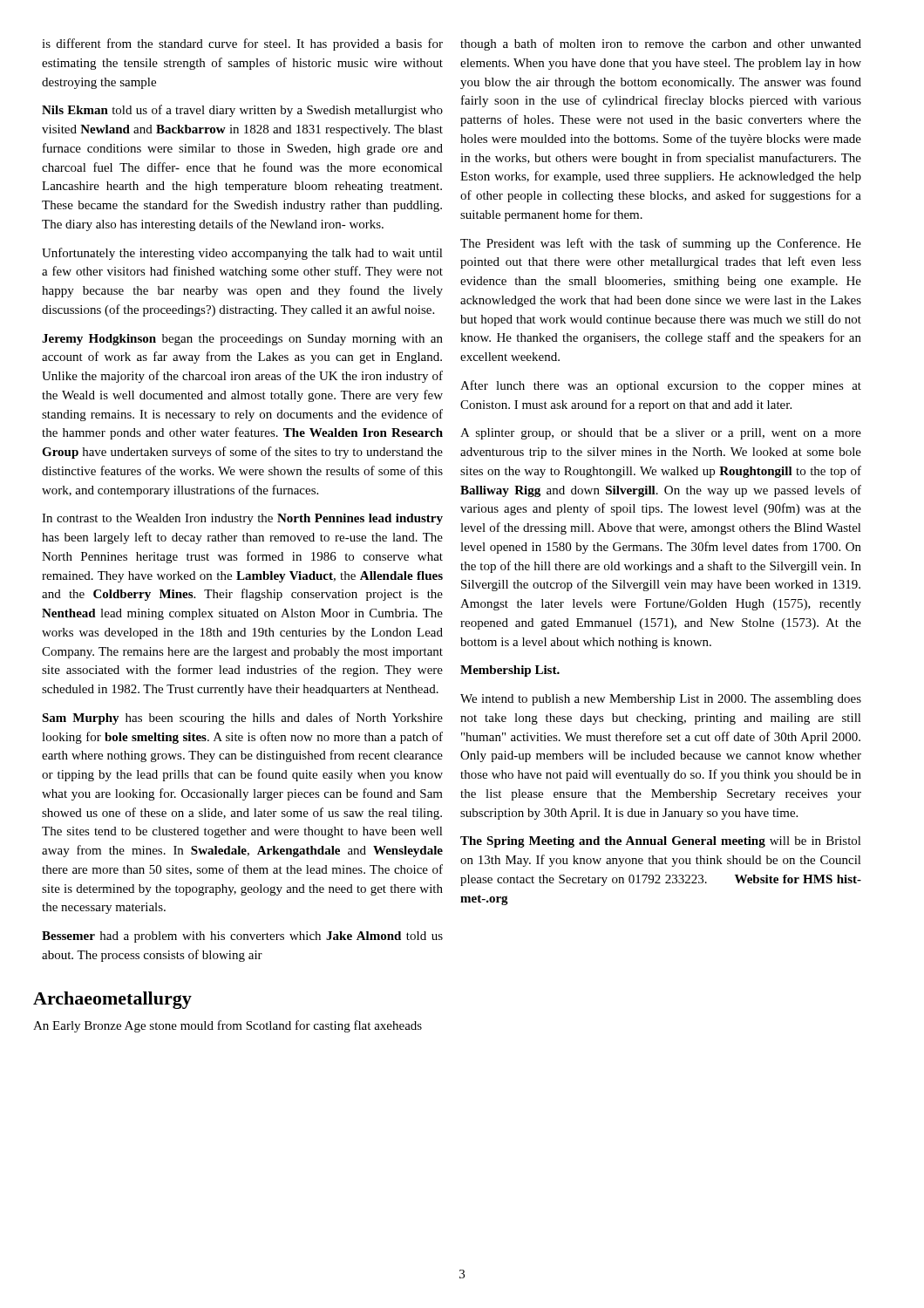Locate the text block that says "Unfortunately the interesting video accompanying the talk"

point(242,282)
